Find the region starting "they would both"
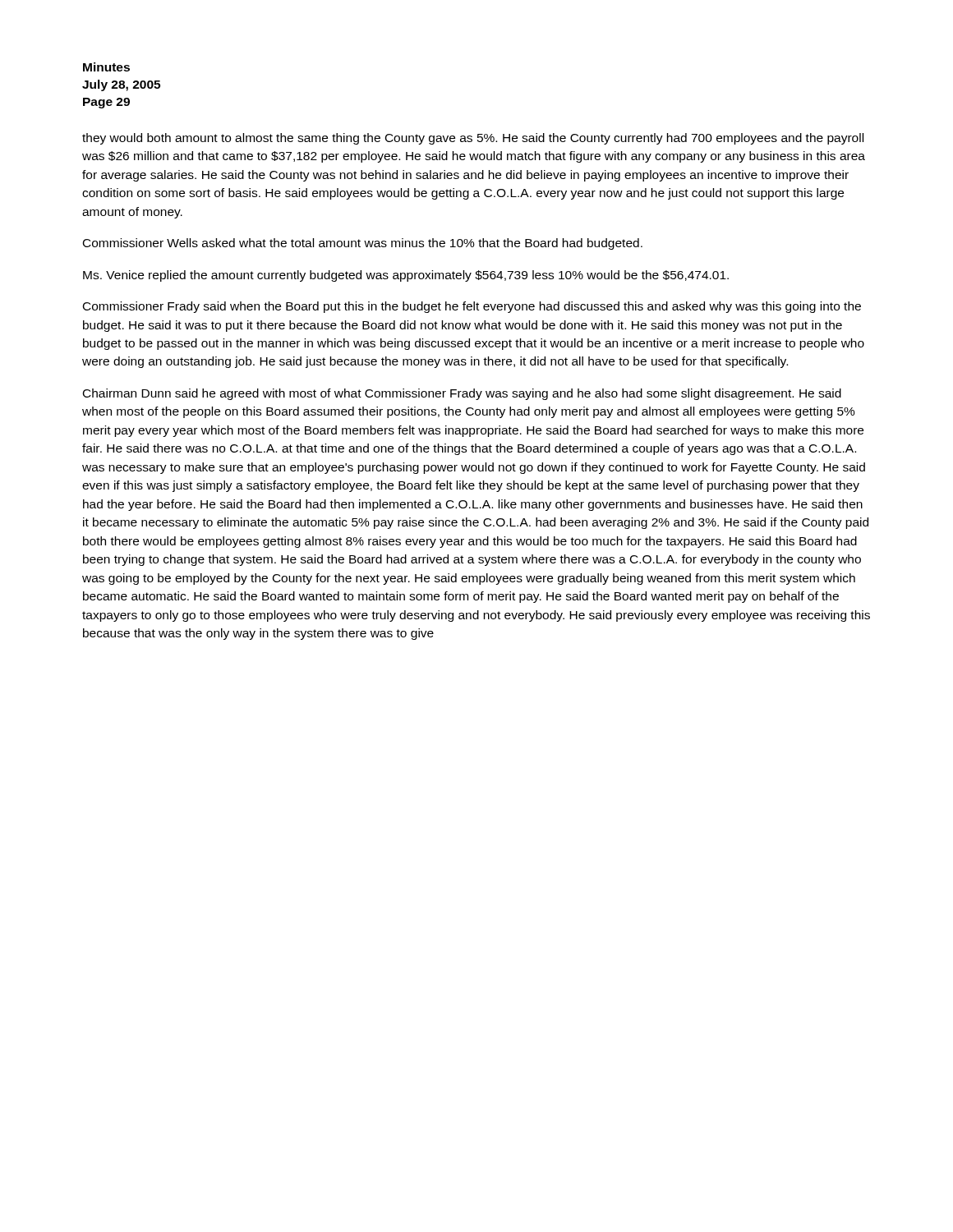Screen dimensions: 1232x953 (x=476, y=175)
